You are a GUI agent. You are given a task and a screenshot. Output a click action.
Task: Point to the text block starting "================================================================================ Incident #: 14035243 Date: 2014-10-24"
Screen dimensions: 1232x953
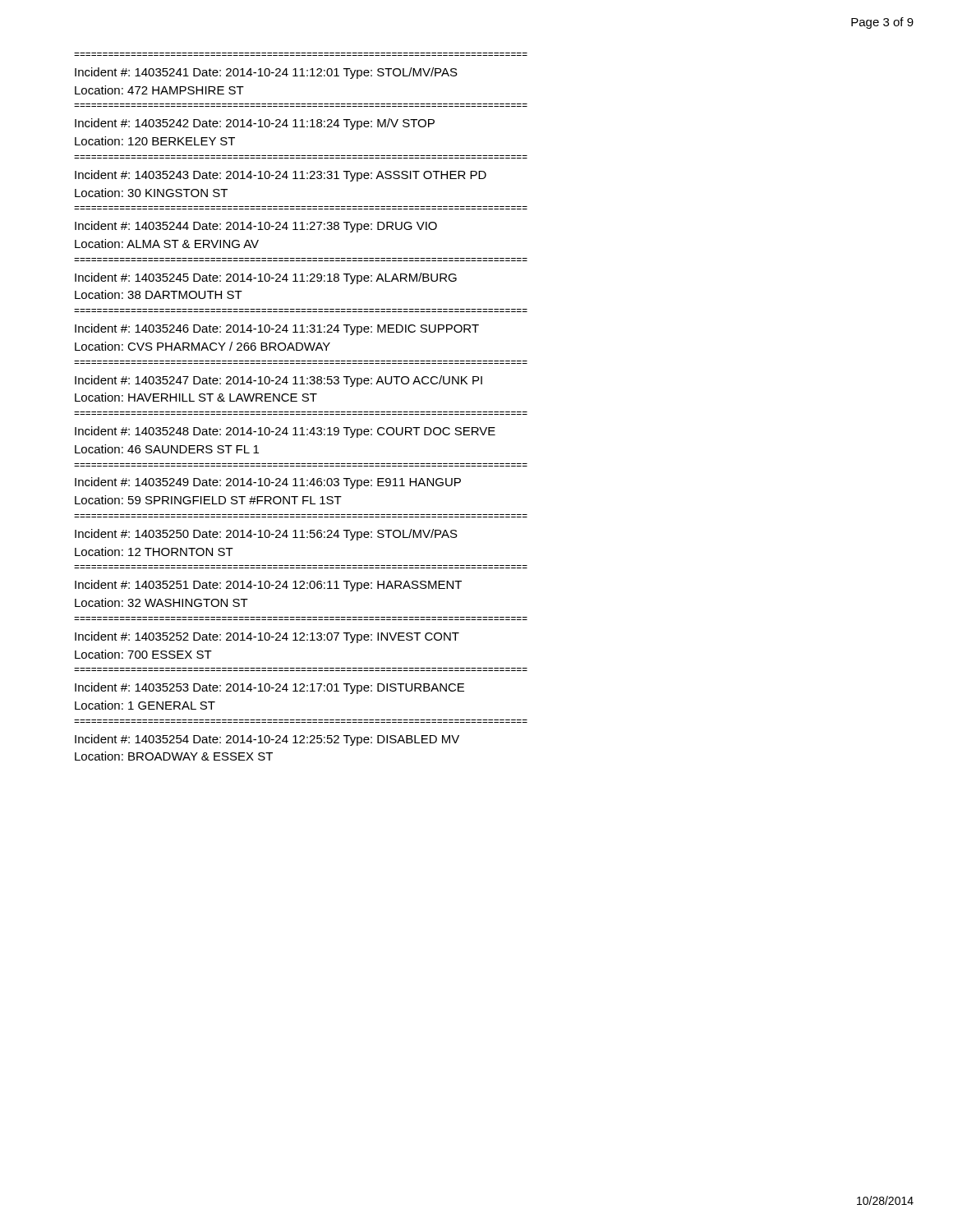481,177
